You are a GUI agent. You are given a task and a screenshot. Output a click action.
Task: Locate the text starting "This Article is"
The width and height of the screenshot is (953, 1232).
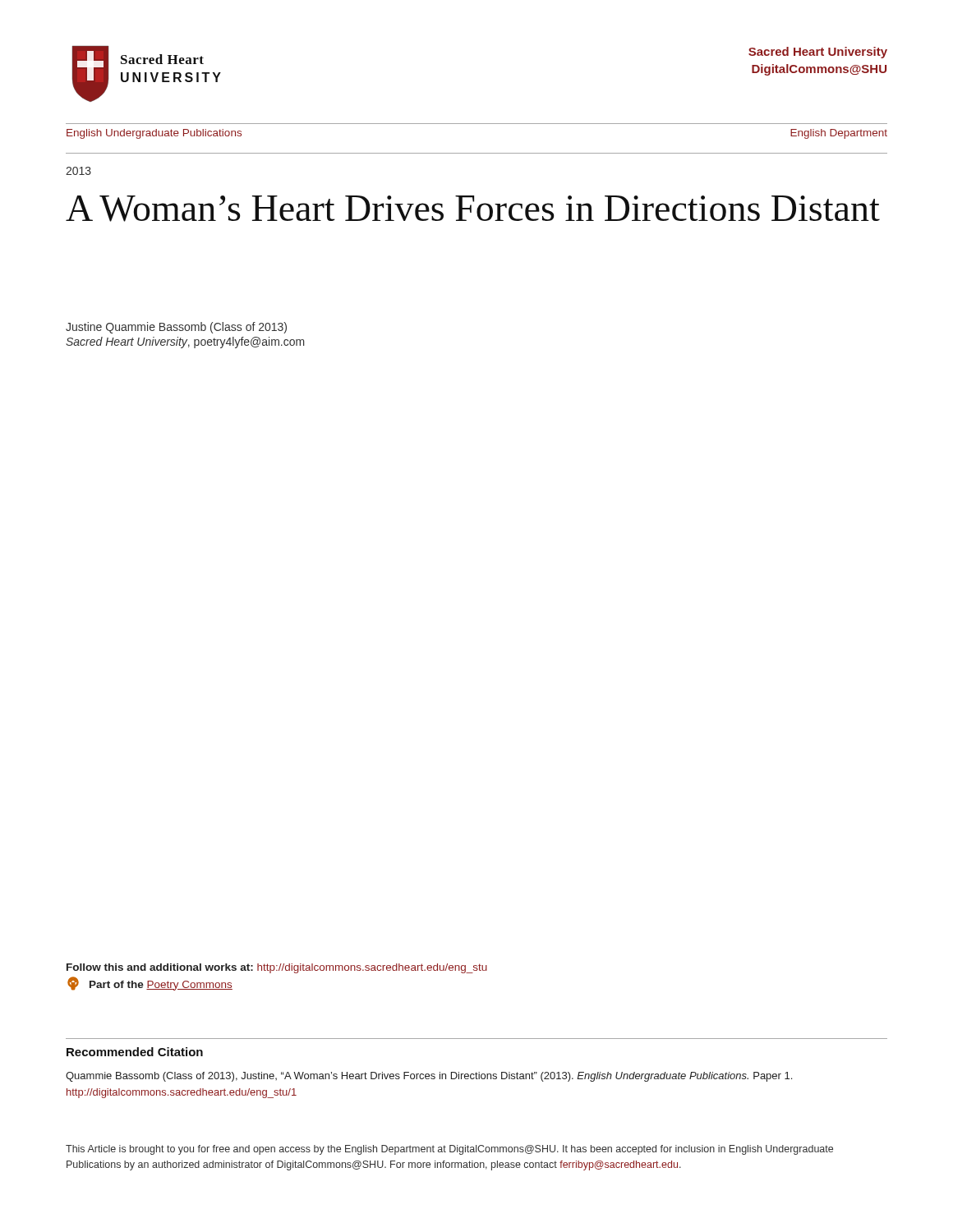(450, 1157)
